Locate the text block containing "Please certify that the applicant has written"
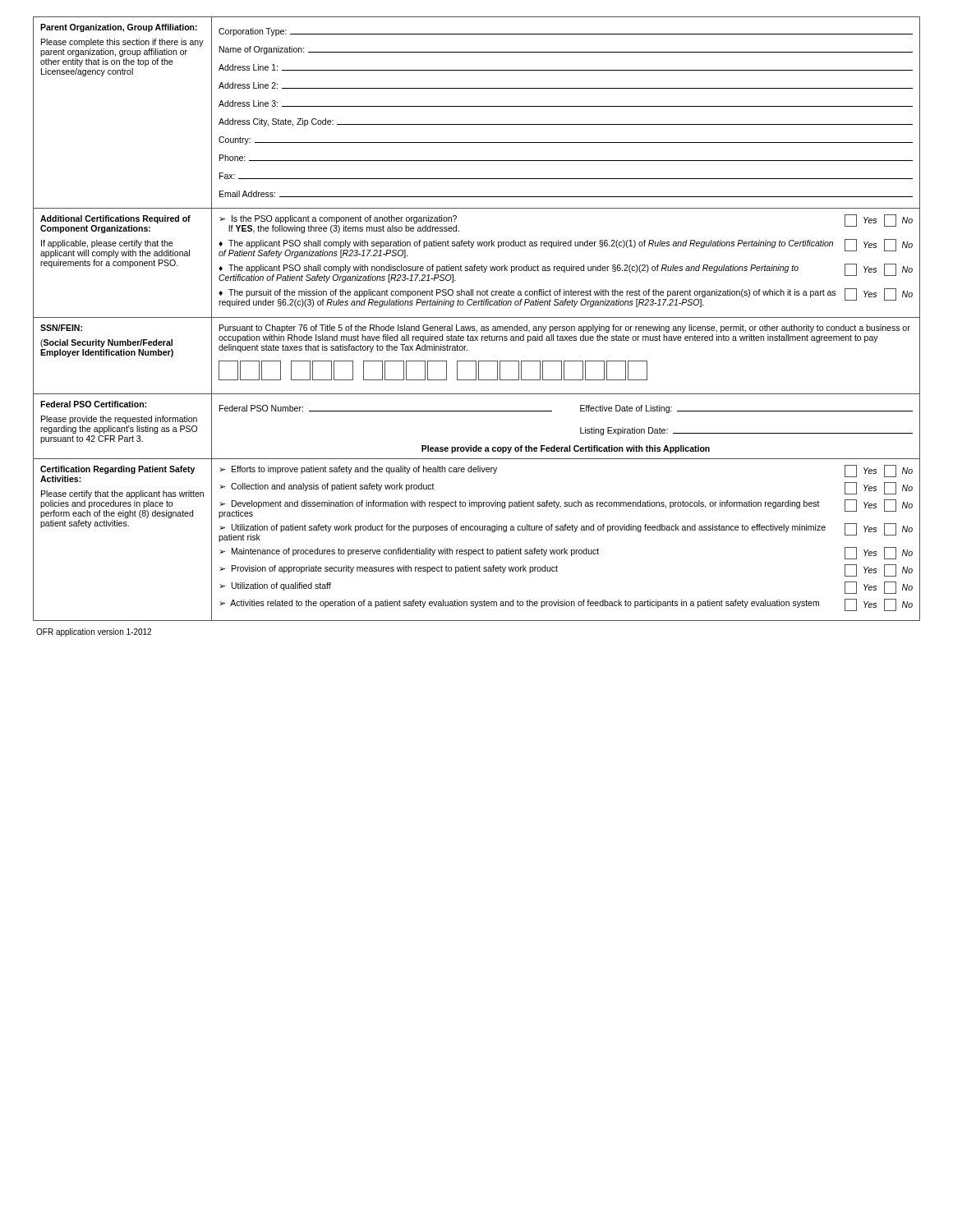Screen dimensions: 1232x953 point(122,508)
